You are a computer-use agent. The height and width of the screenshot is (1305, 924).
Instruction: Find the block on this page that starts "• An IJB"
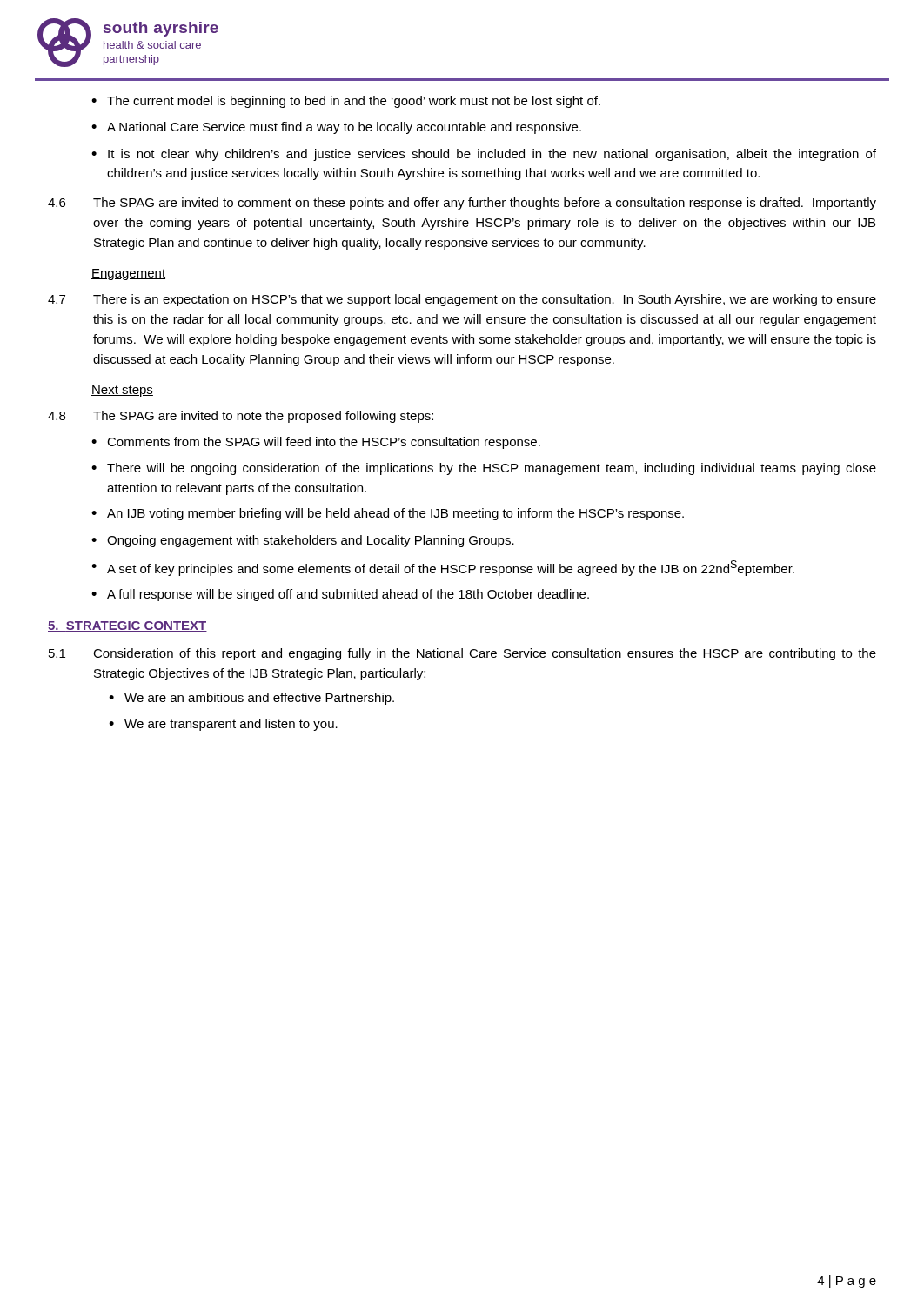pyautogui.click(x=388, y=514)
